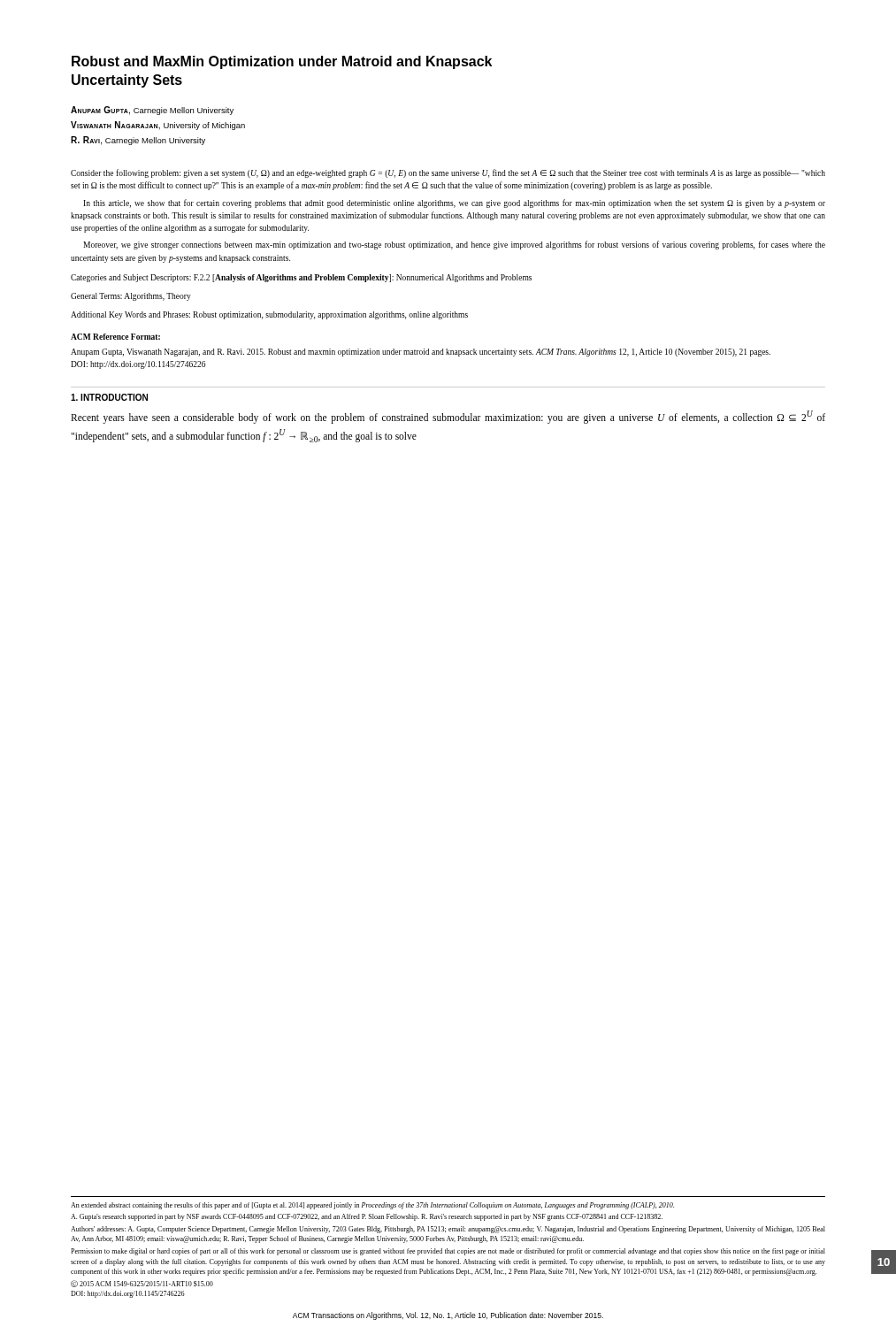Viewport: 896px width, 1327px height.
Task: Click the passage that begins "Authors' addresses: A. Gupta, Computer"
Action: [x=448, y=1234]
